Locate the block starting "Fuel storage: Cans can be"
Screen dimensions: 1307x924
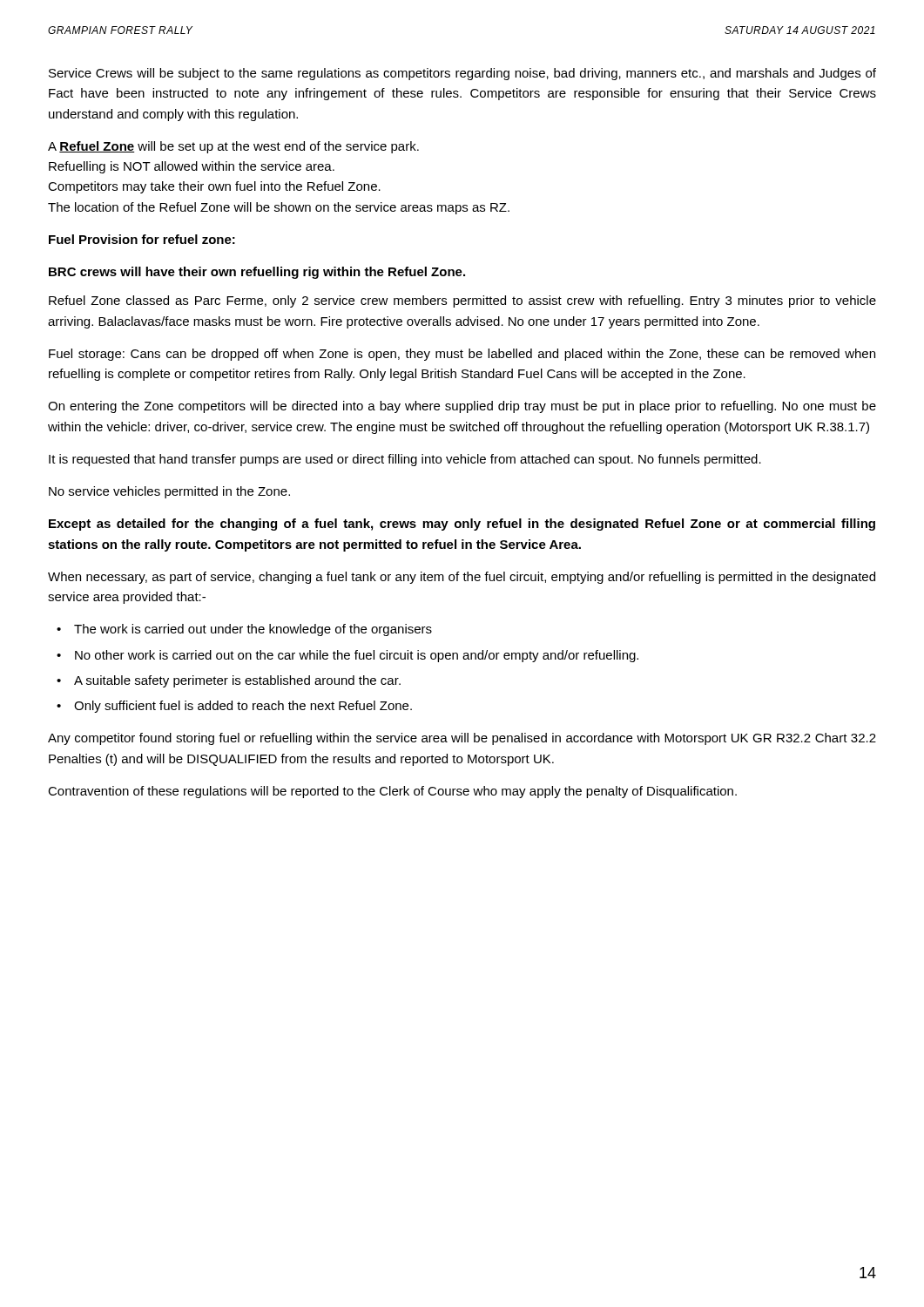(x=462, y=363)
